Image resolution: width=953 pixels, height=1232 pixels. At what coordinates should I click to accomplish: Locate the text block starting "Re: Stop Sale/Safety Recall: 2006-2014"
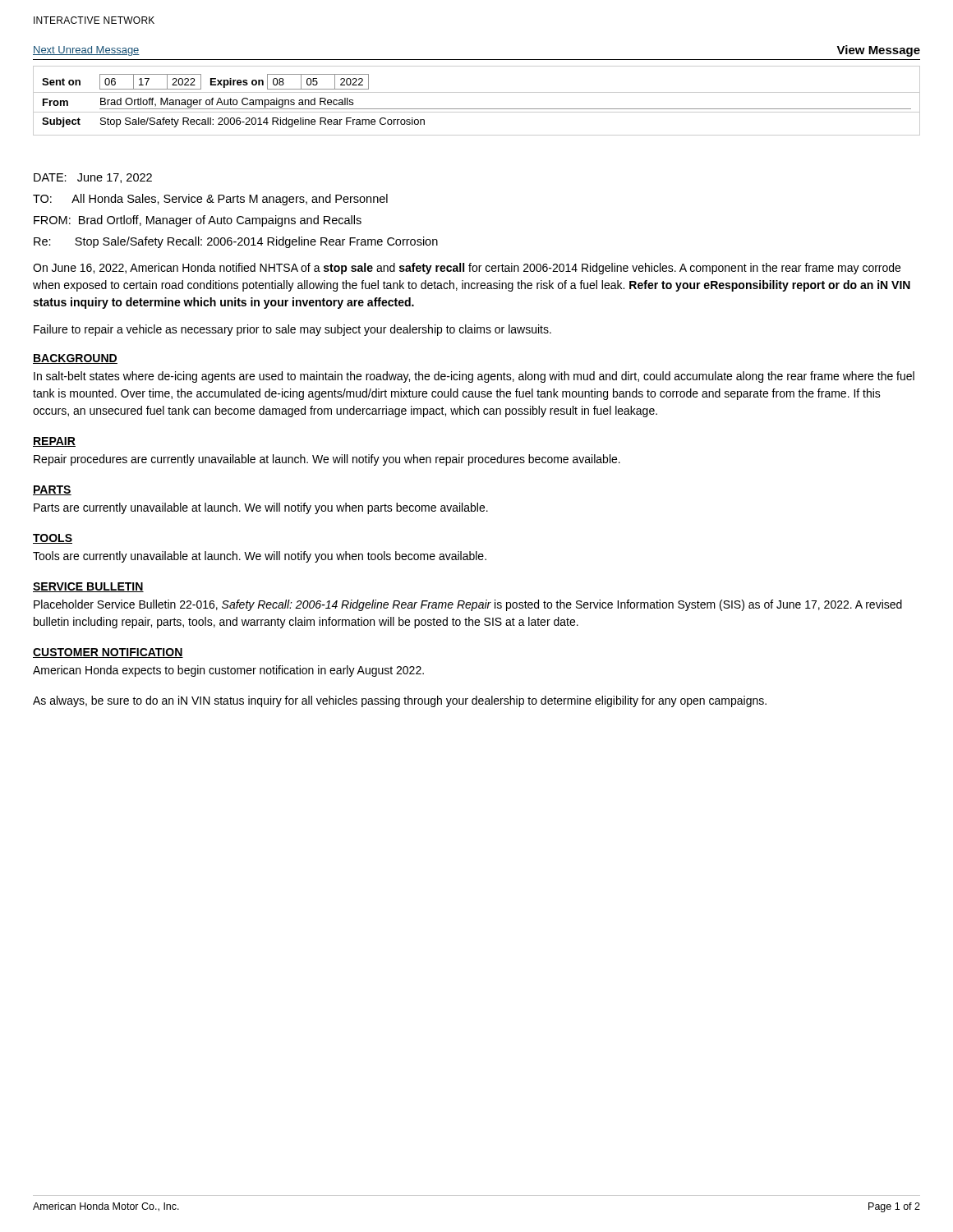pyautogui.click(x=235, y=241)
